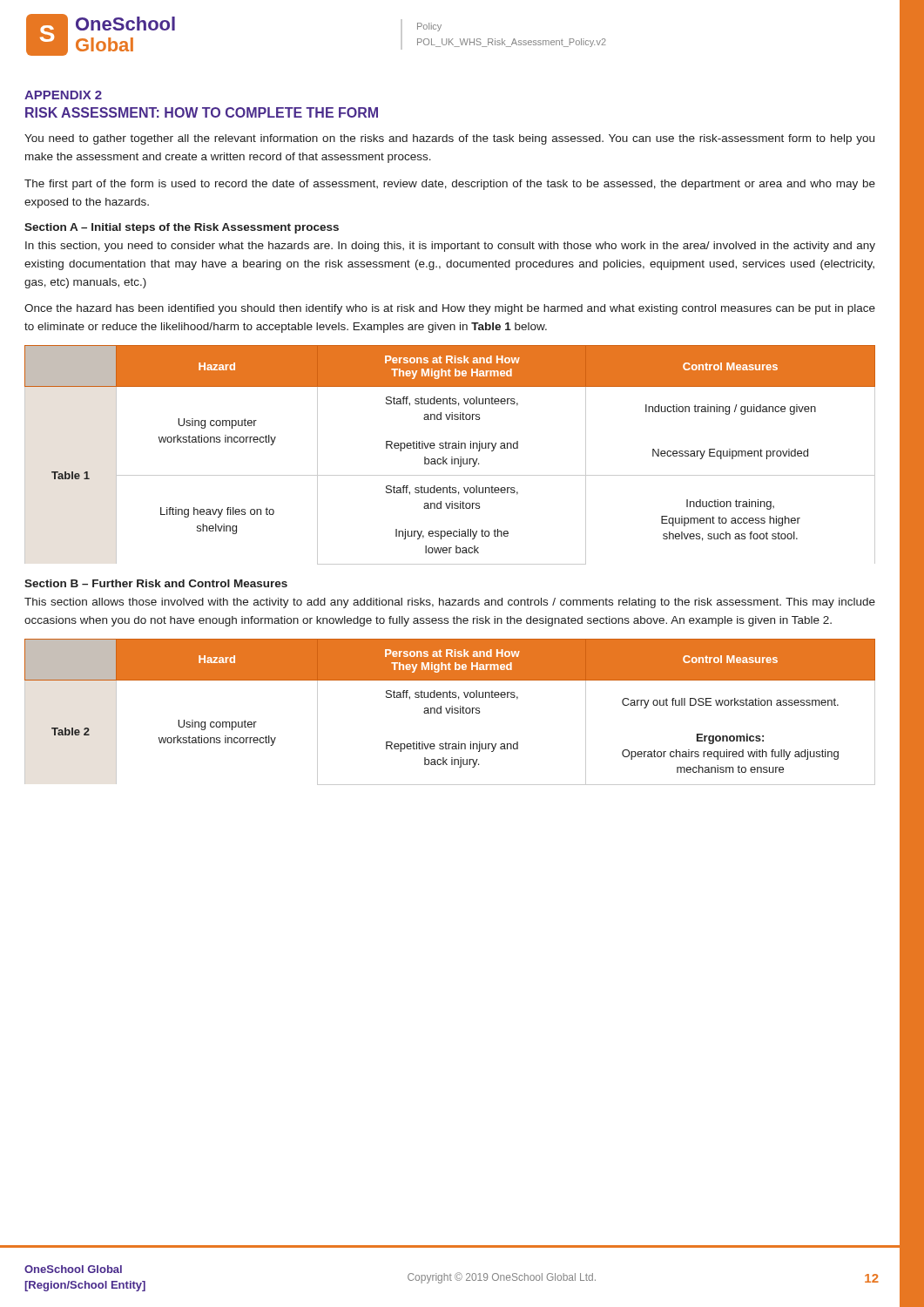The image size is (924, 1307).
Task: Select the text block with the text "The first part of the form"
Action: click(x=450, y=192)
